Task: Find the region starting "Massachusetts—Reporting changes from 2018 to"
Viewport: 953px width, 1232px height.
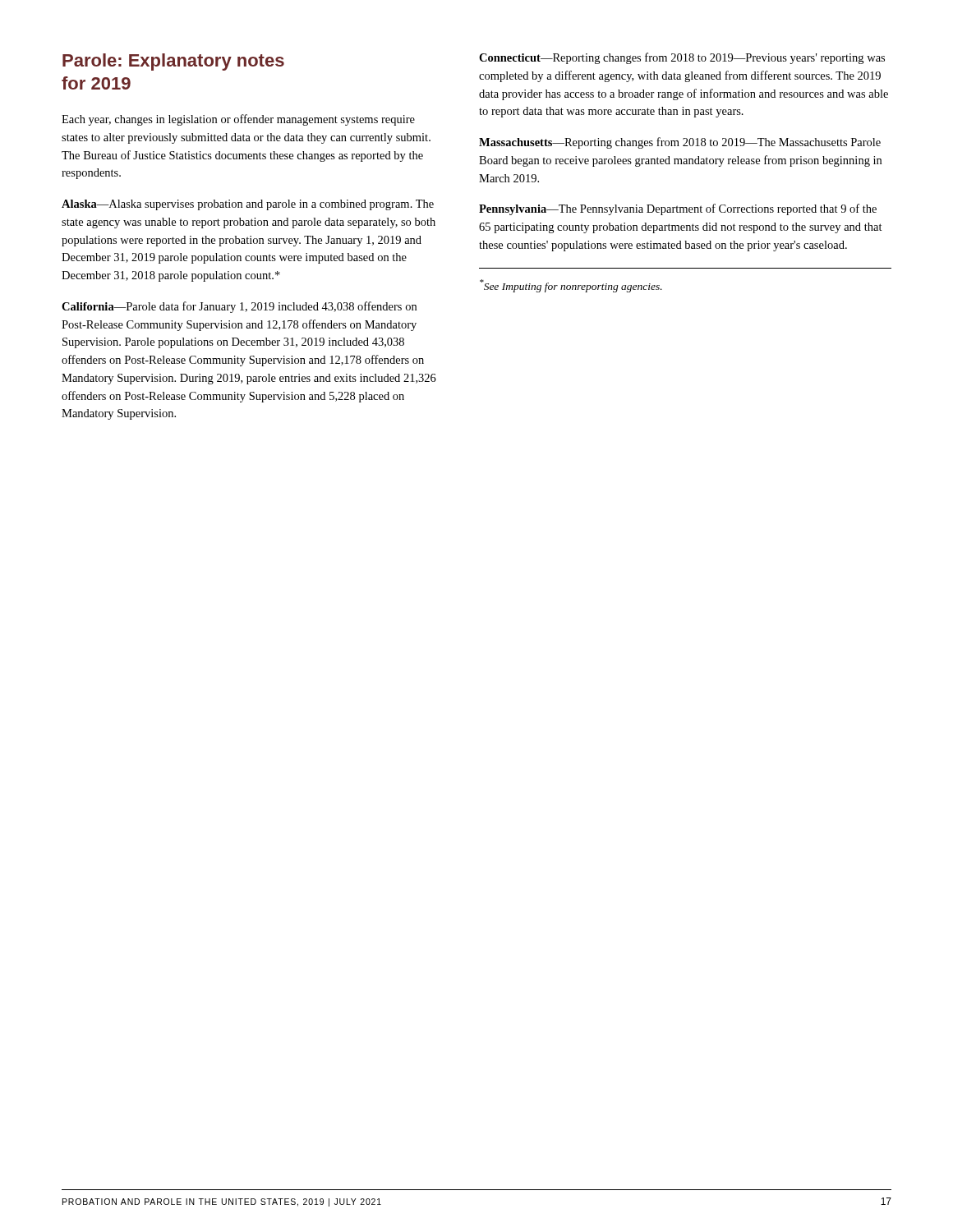Action: (x=685, y=161)
